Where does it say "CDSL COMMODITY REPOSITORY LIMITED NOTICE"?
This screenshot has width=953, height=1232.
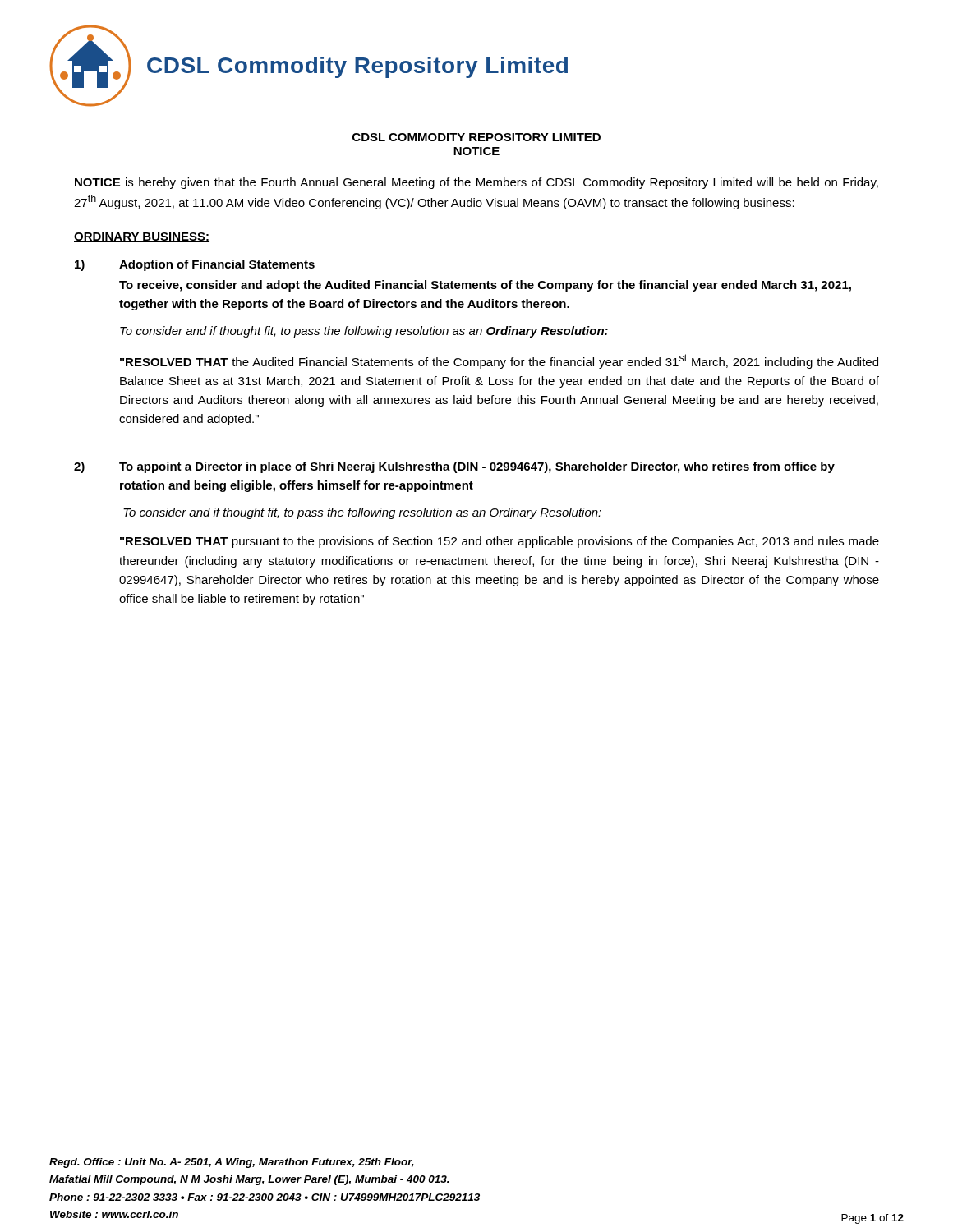476,144
